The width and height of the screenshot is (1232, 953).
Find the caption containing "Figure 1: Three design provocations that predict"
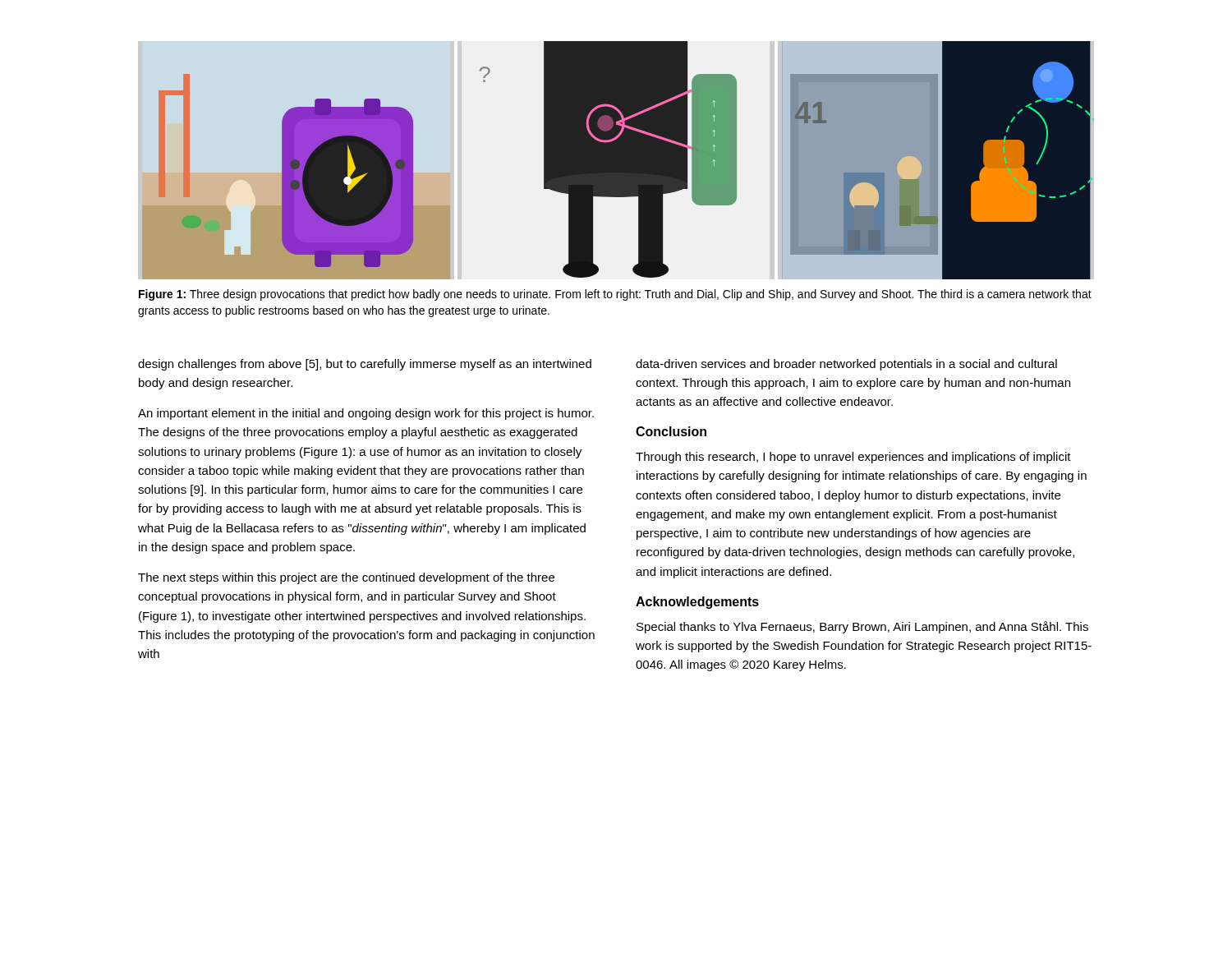(x=615, y=302)
